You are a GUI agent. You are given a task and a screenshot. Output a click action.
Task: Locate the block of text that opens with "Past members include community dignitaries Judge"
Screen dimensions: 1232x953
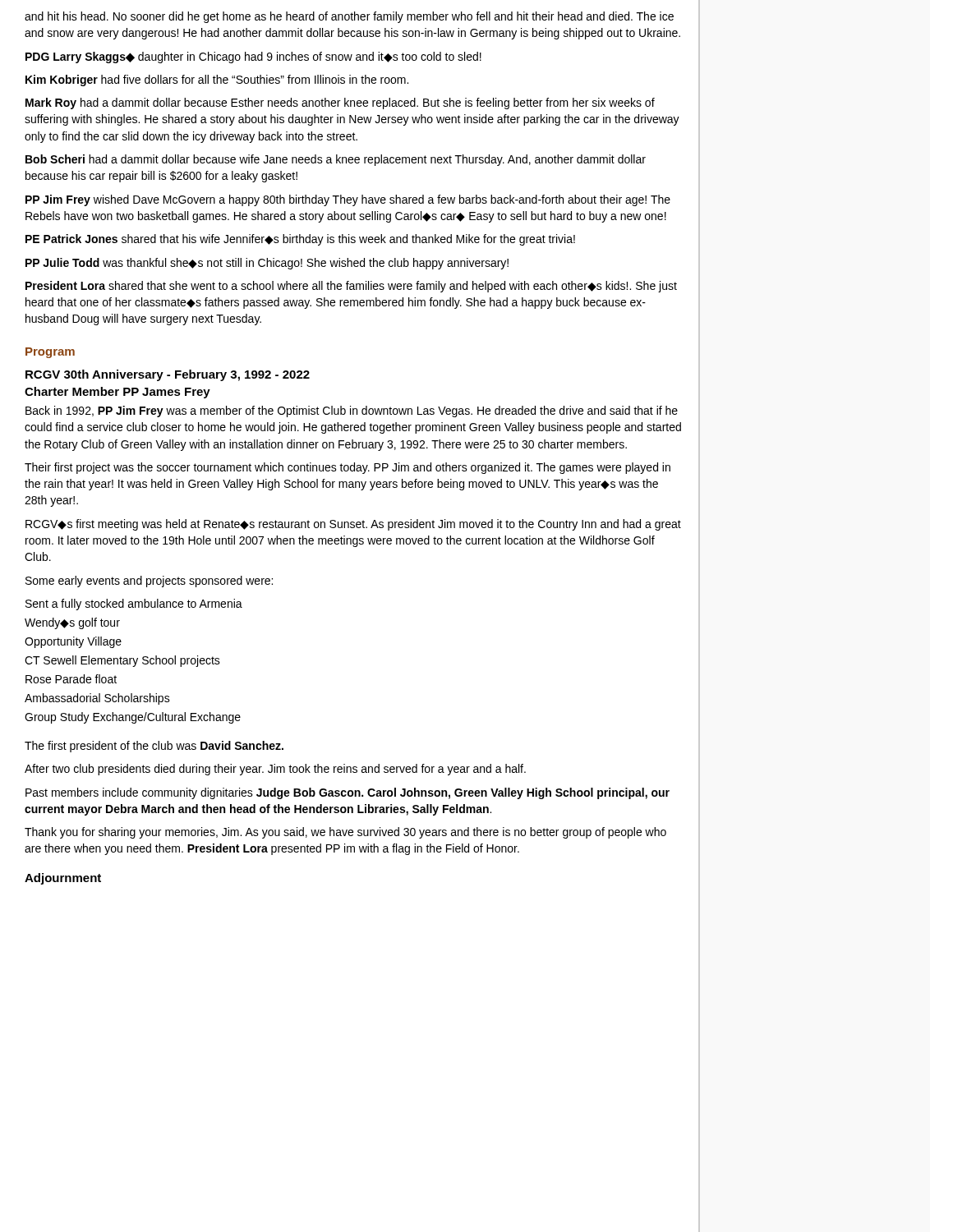pyautogui.click(x=353, y=801)
